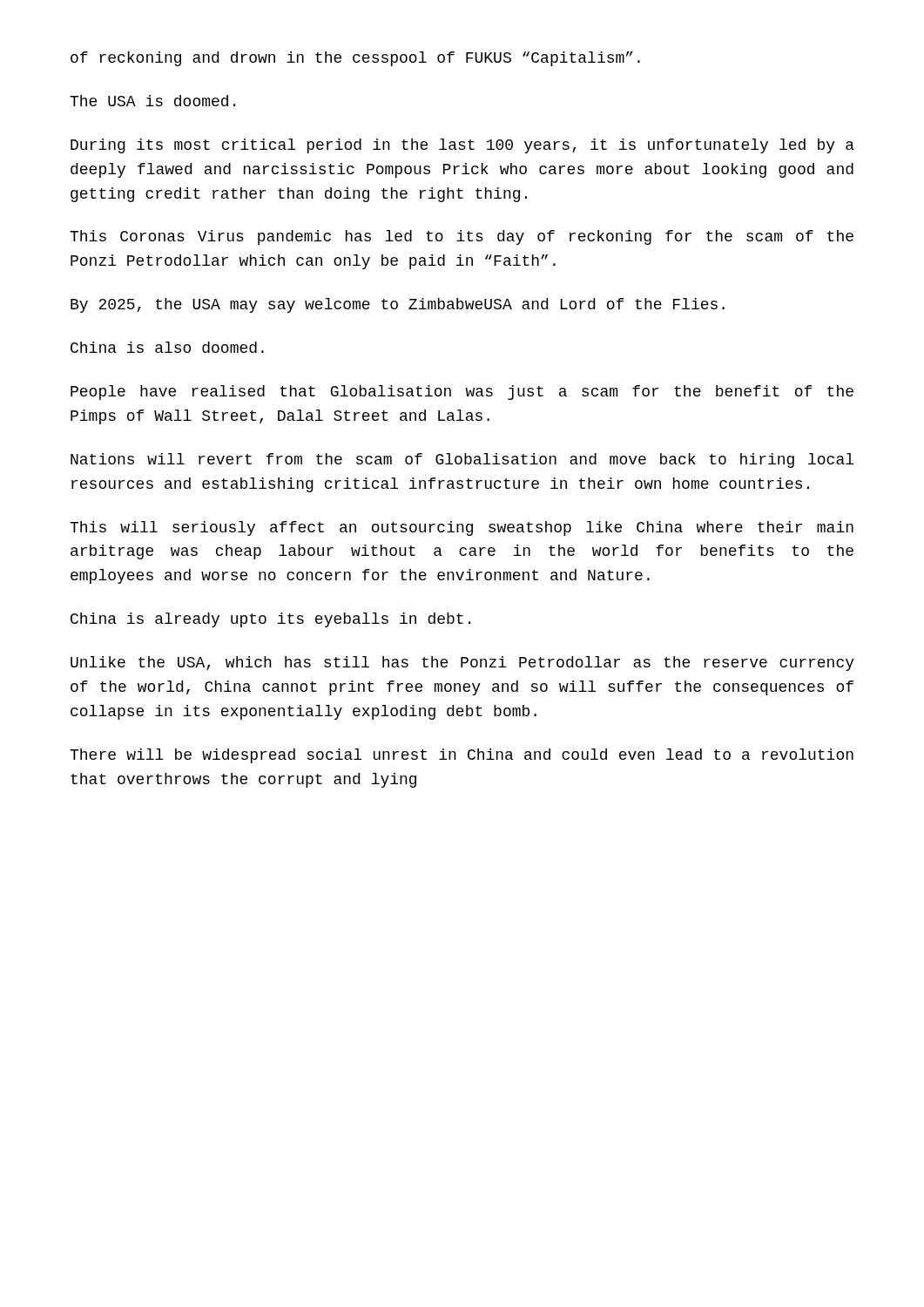The image size is (924, 1307).
Task: Click on the text starting "This Coronas Virus pandemic has led"
Action: pos(462,250)
